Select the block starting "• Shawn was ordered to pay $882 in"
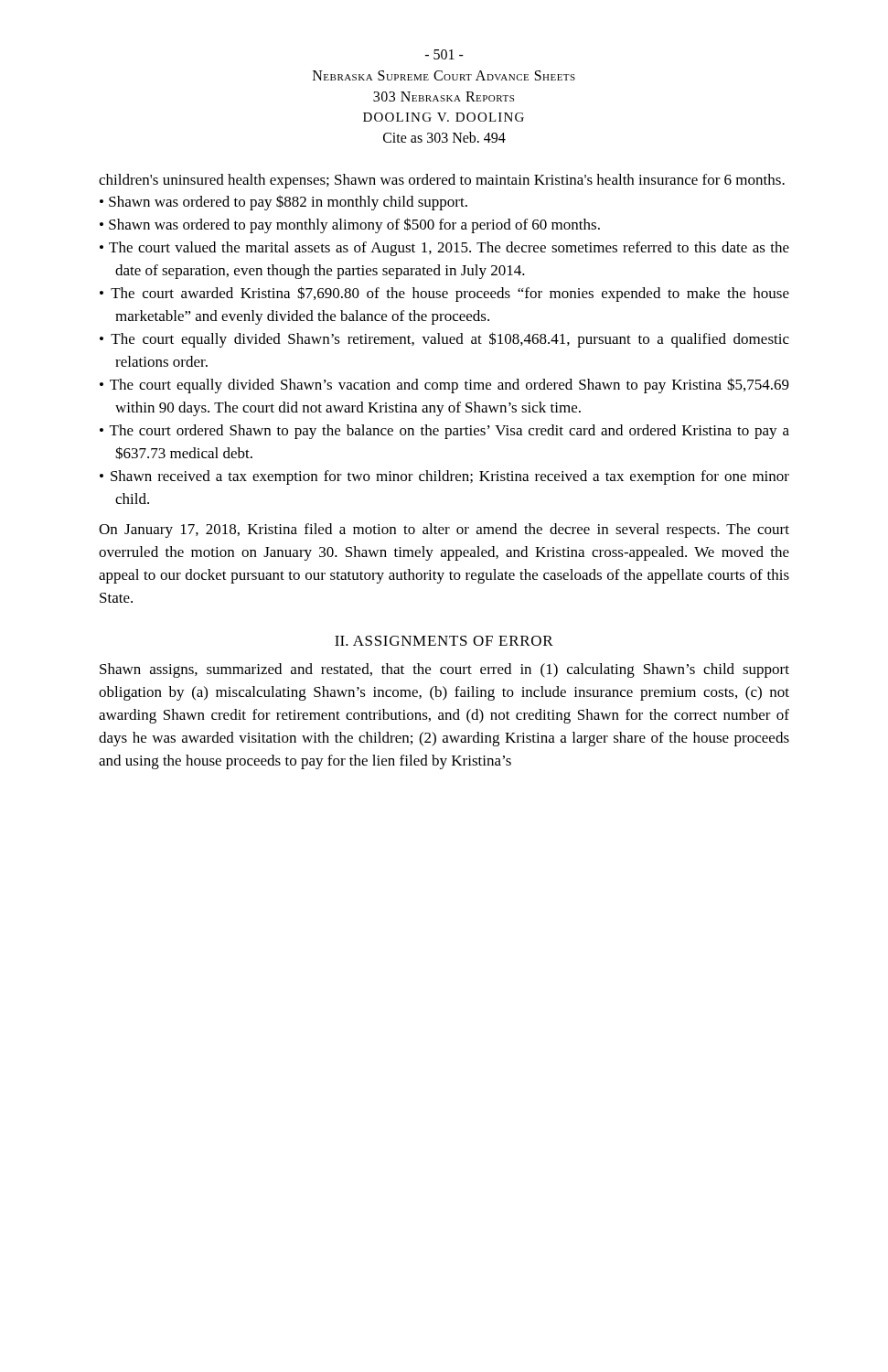The image size is (888, 1372). tap(283, 202)
